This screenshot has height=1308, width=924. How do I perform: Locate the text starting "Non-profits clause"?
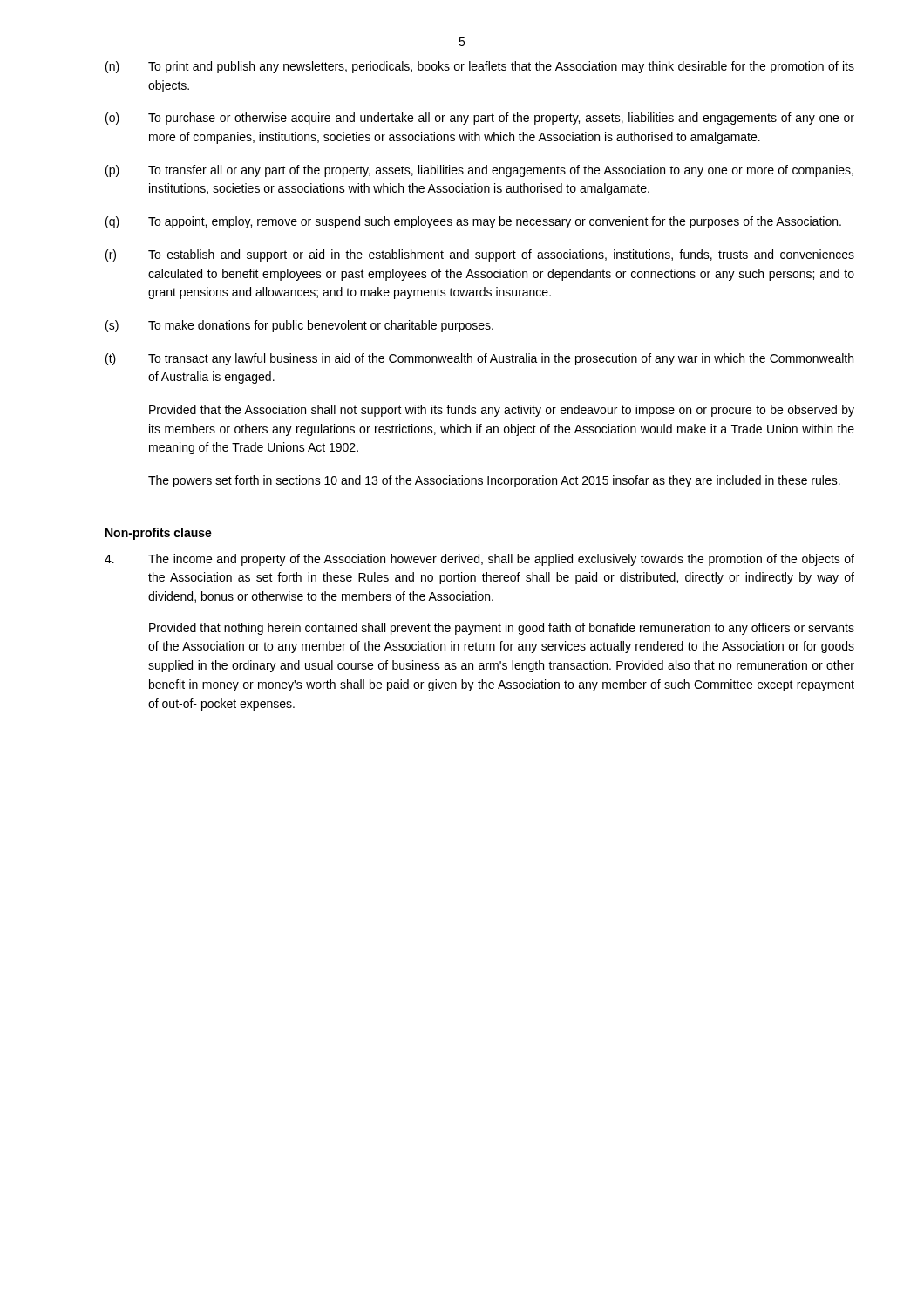click(x=158, y=533)
